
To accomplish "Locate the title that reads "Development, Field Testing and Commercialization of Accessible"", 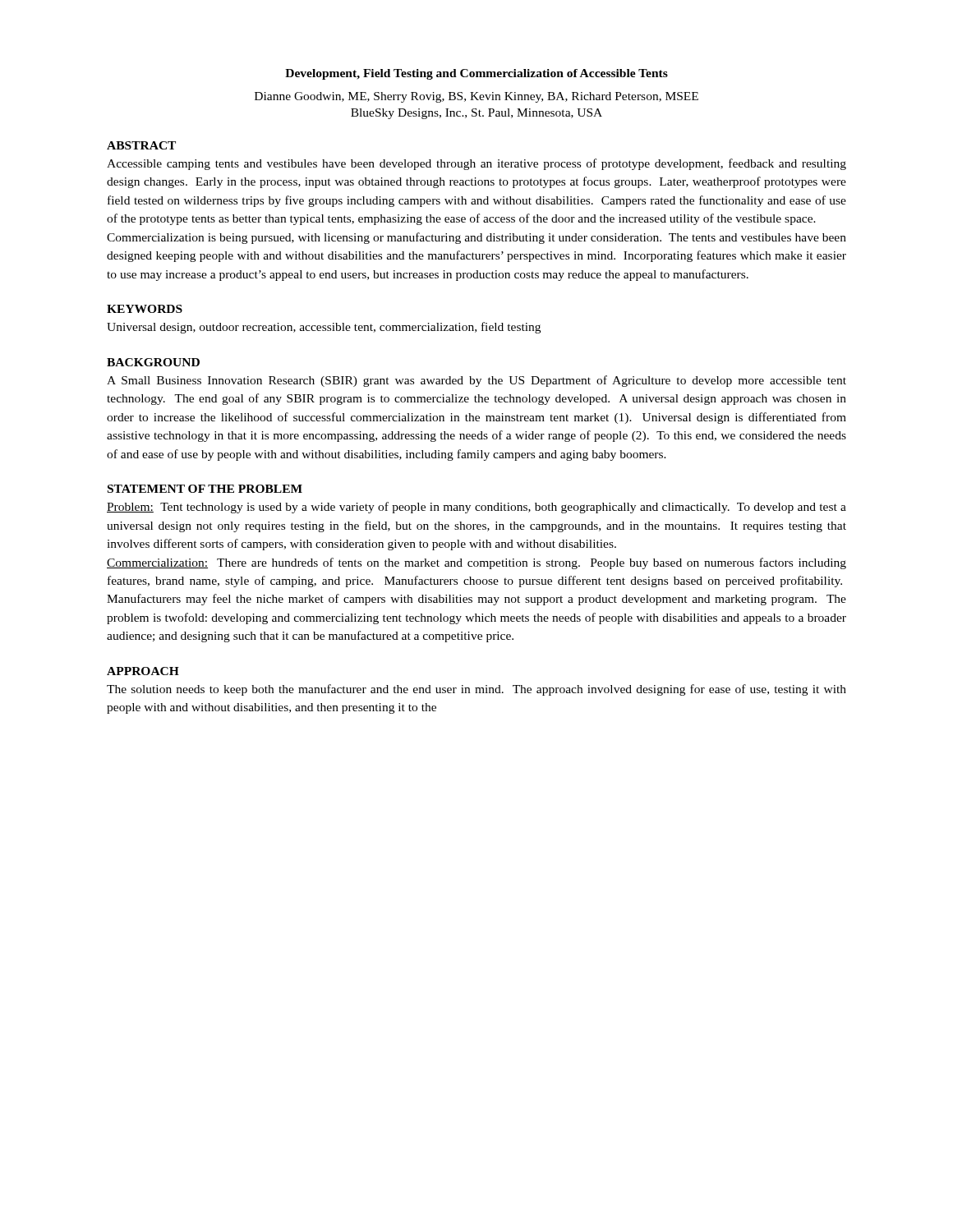I will pyautogui.click(x=476, y=93).
